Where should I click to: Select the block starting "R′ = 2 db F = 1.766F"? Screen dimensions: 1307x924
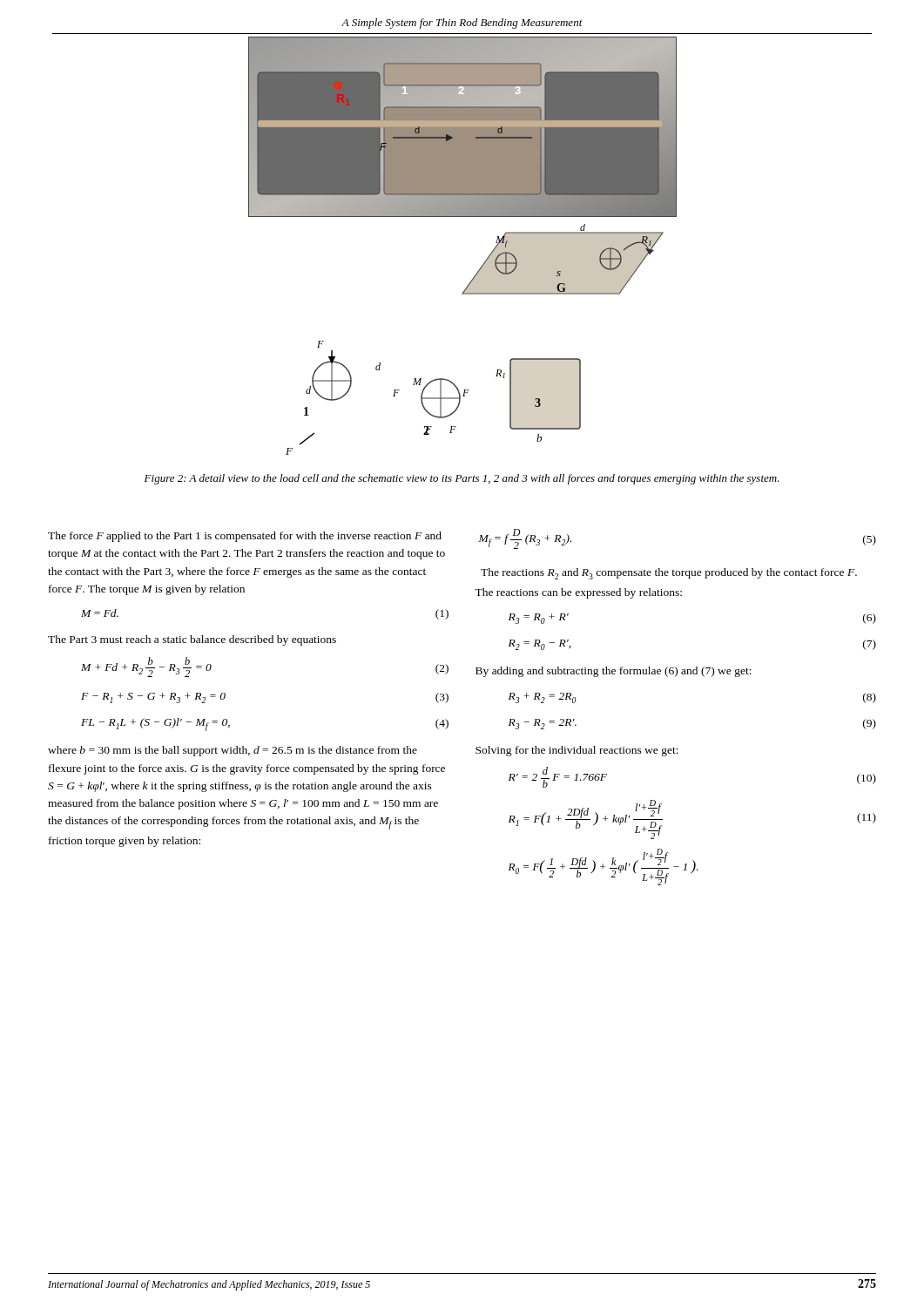tap(545, 779)
